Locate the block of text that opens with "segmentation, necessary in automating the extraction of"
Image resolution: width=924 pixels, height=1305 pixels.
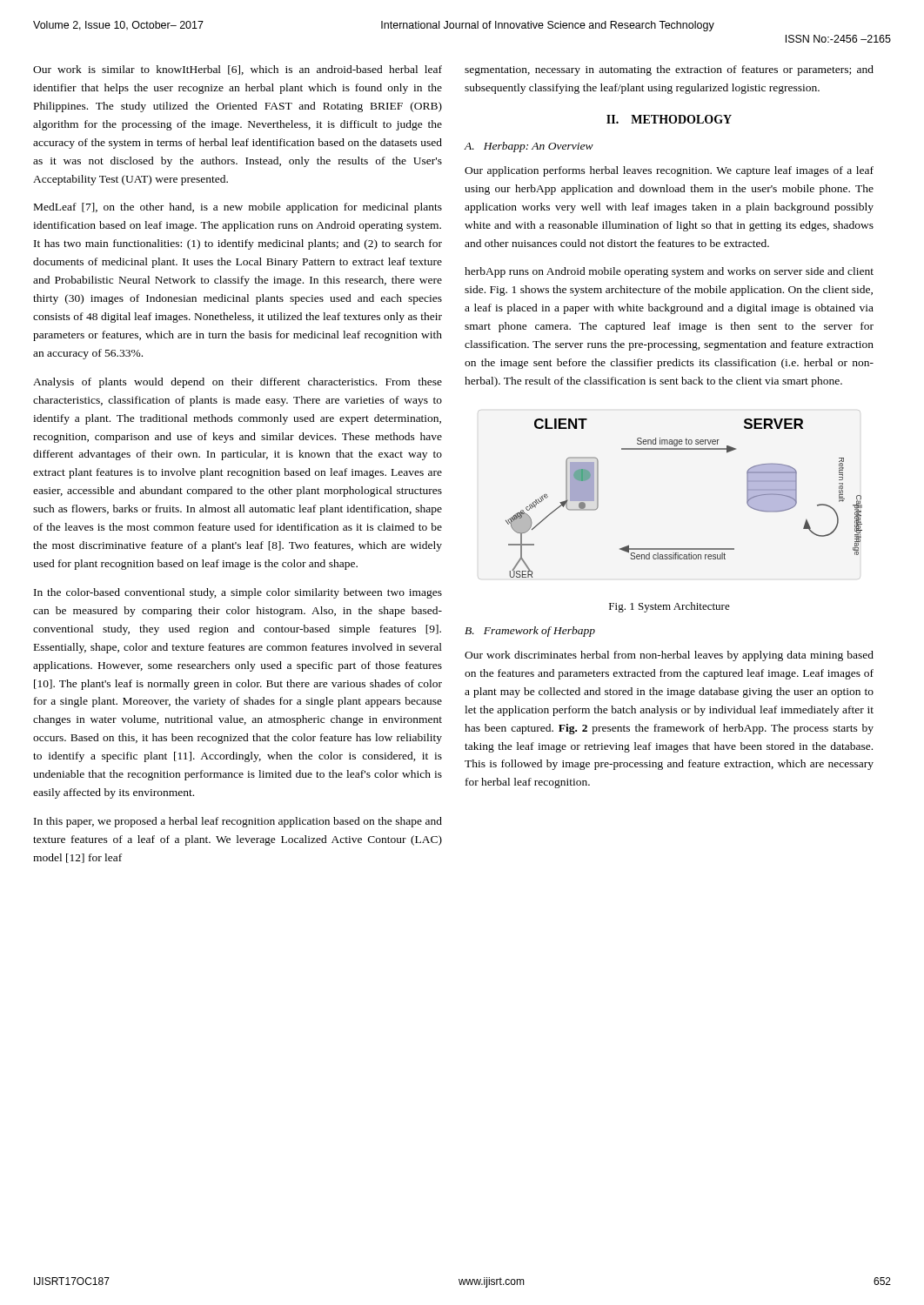669,79
